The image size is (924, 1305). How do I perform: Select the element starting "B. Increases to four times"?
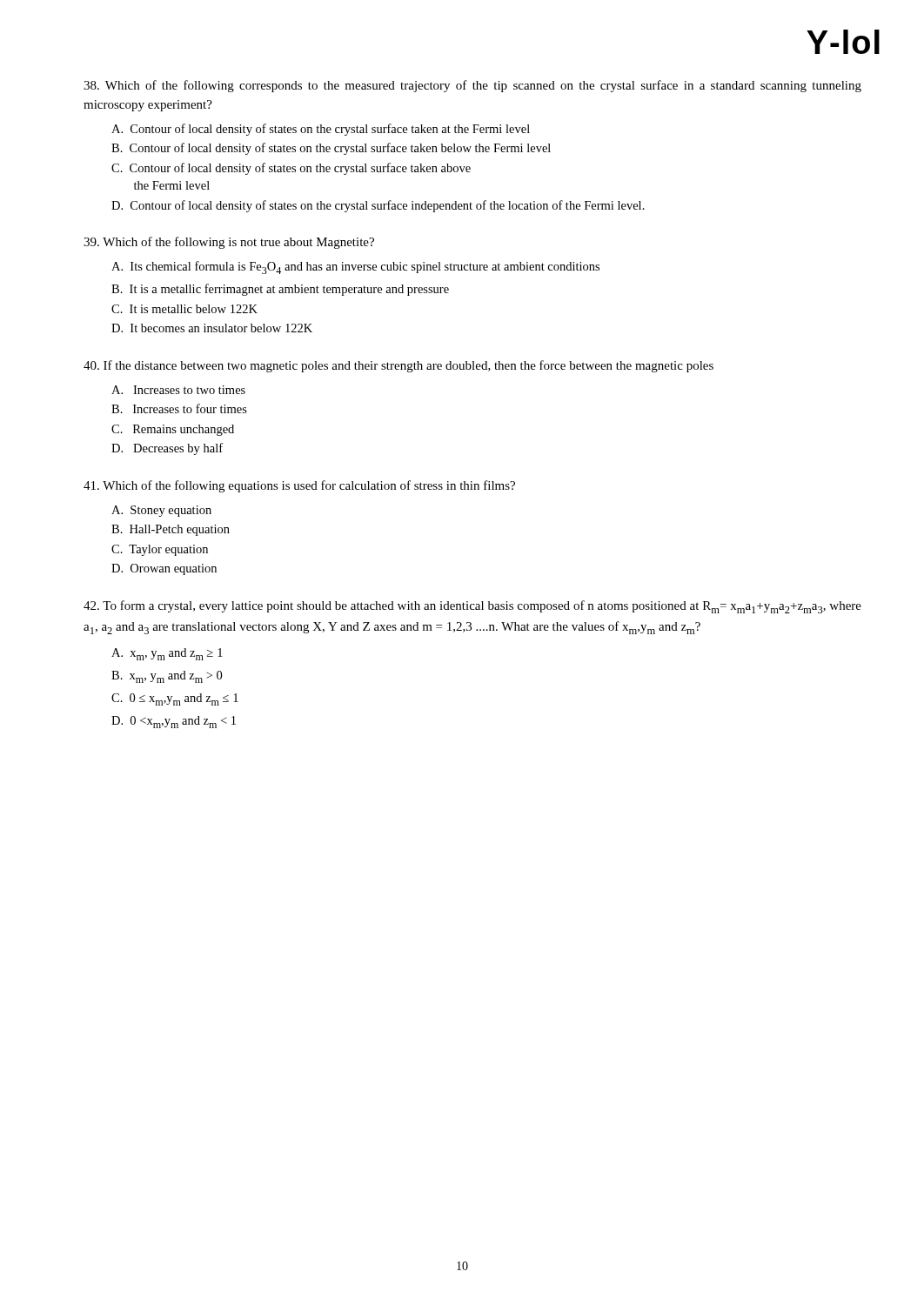coord(179,409)
